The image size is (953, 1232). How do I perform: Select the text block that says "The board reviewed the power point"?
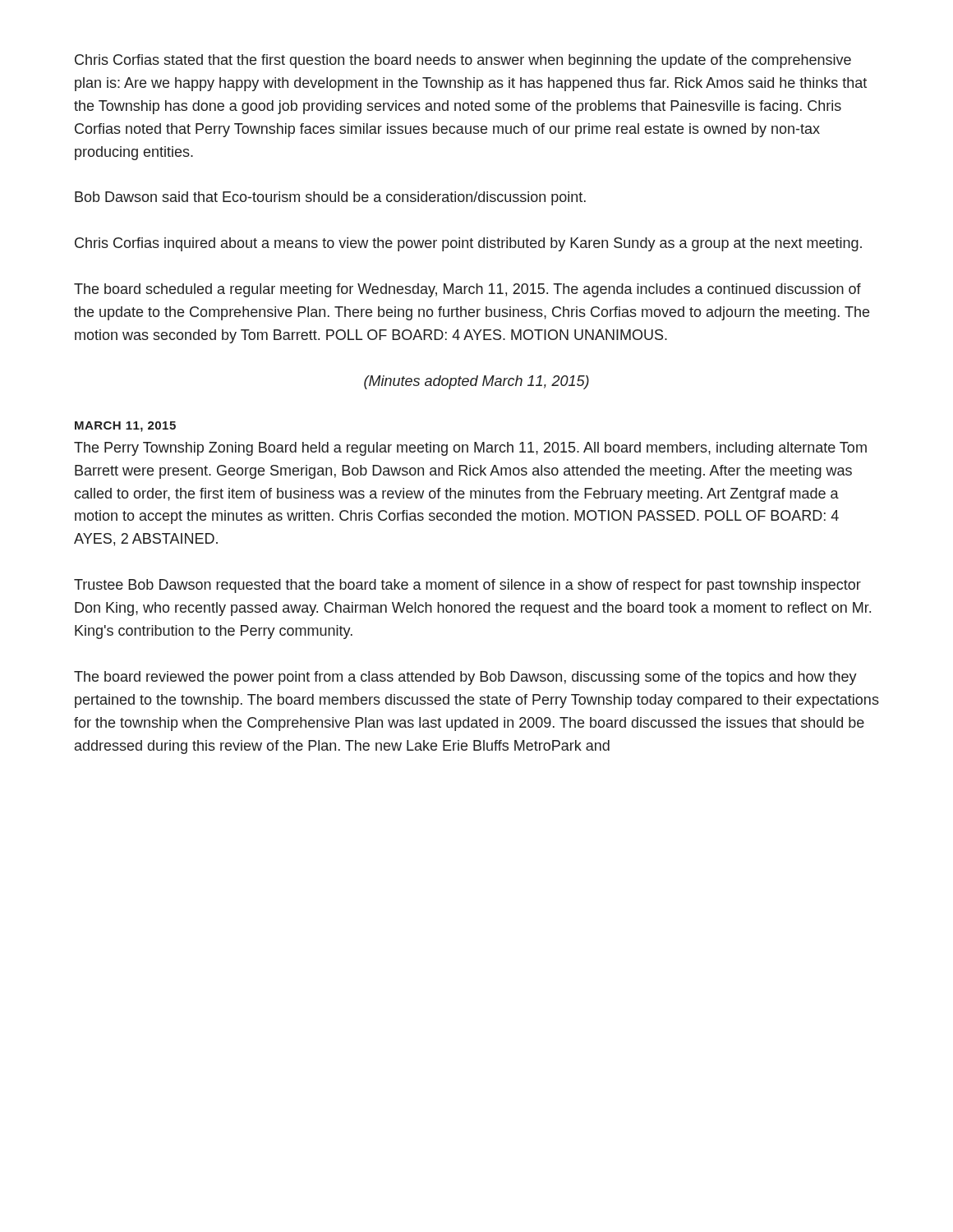[x=476, y=711]
